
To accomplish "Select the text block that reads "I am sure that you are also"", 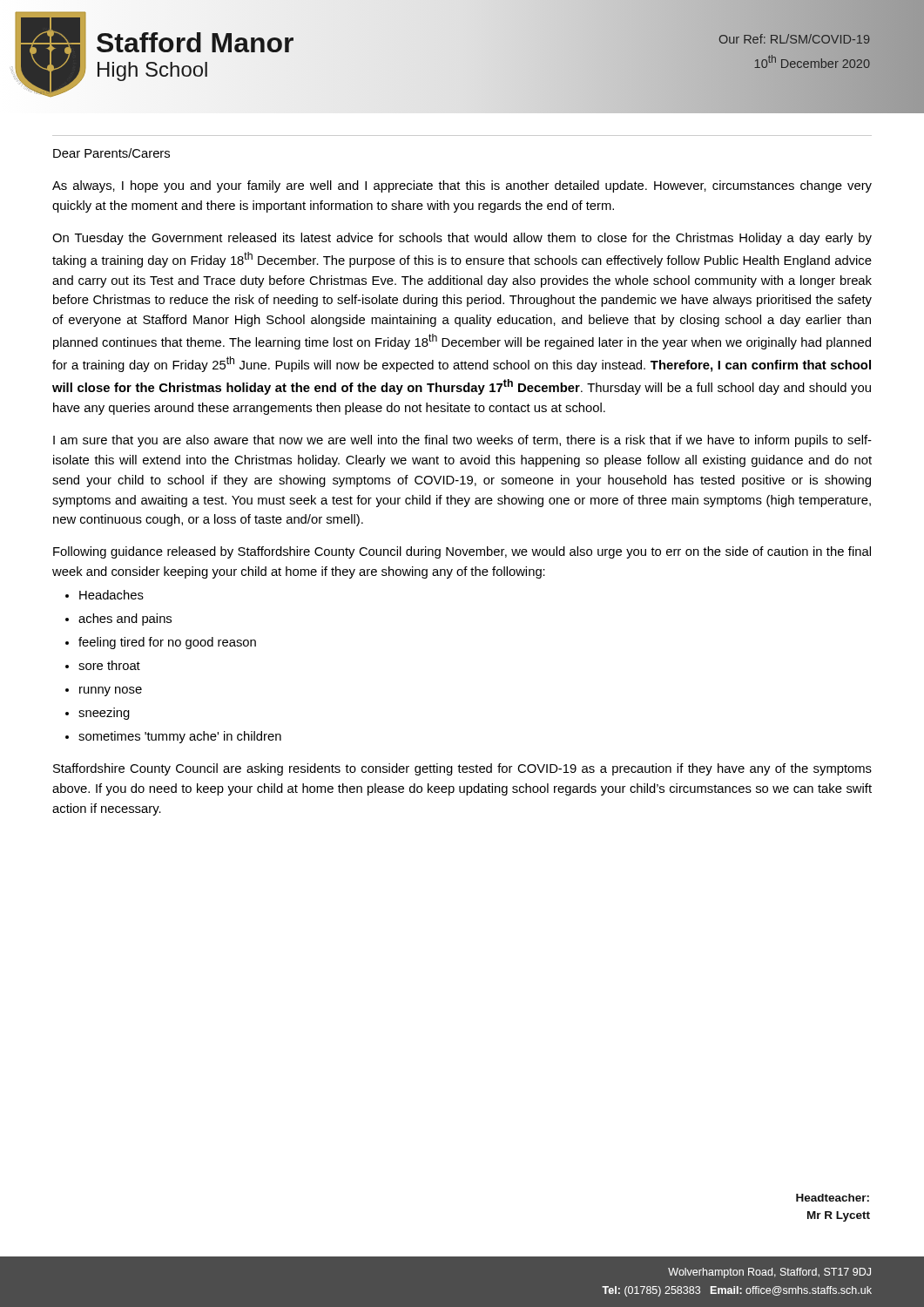I will 462,480.
